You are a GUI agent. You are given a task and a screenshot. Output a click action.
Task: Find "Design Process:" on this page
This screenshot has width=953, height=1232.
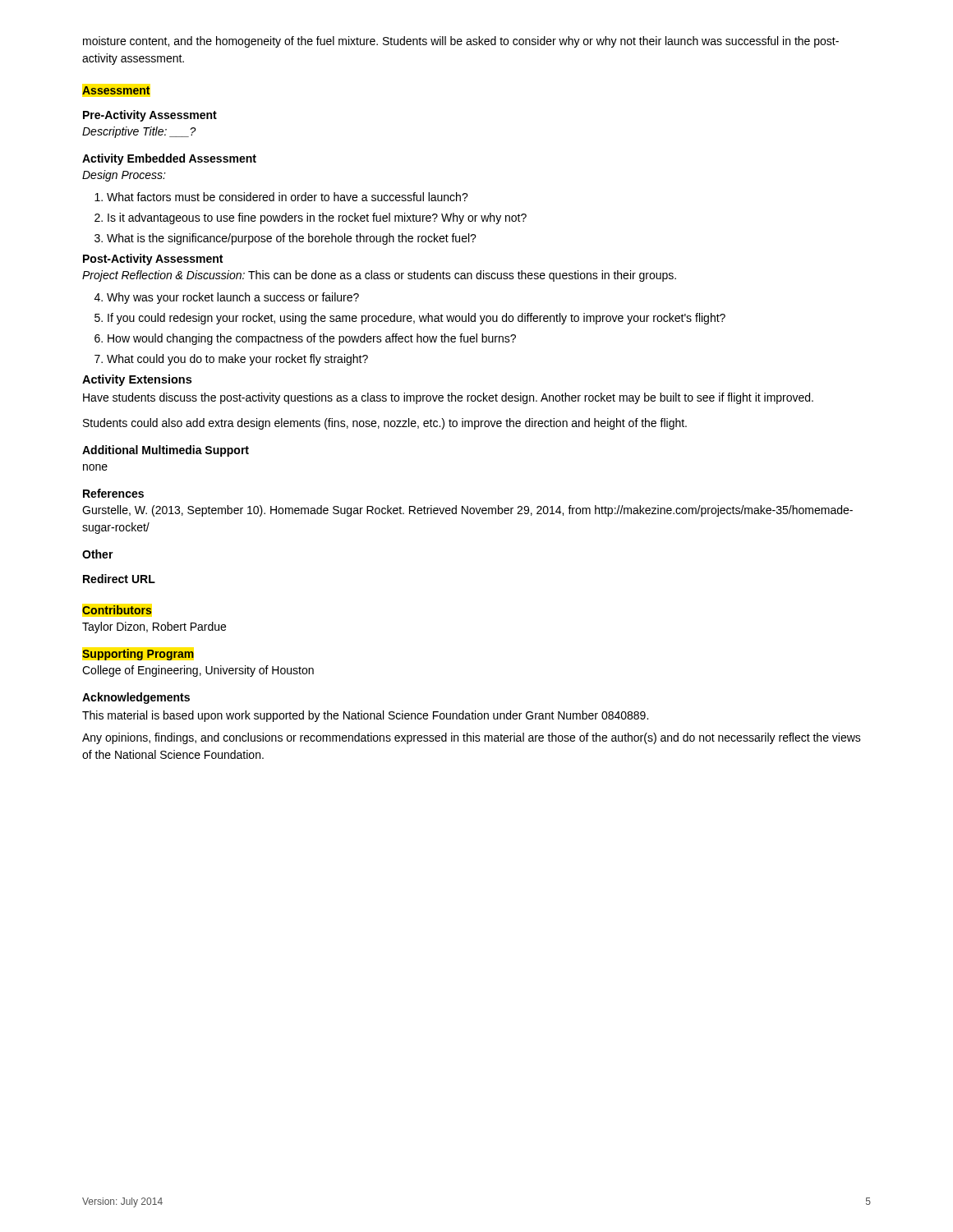124,176
